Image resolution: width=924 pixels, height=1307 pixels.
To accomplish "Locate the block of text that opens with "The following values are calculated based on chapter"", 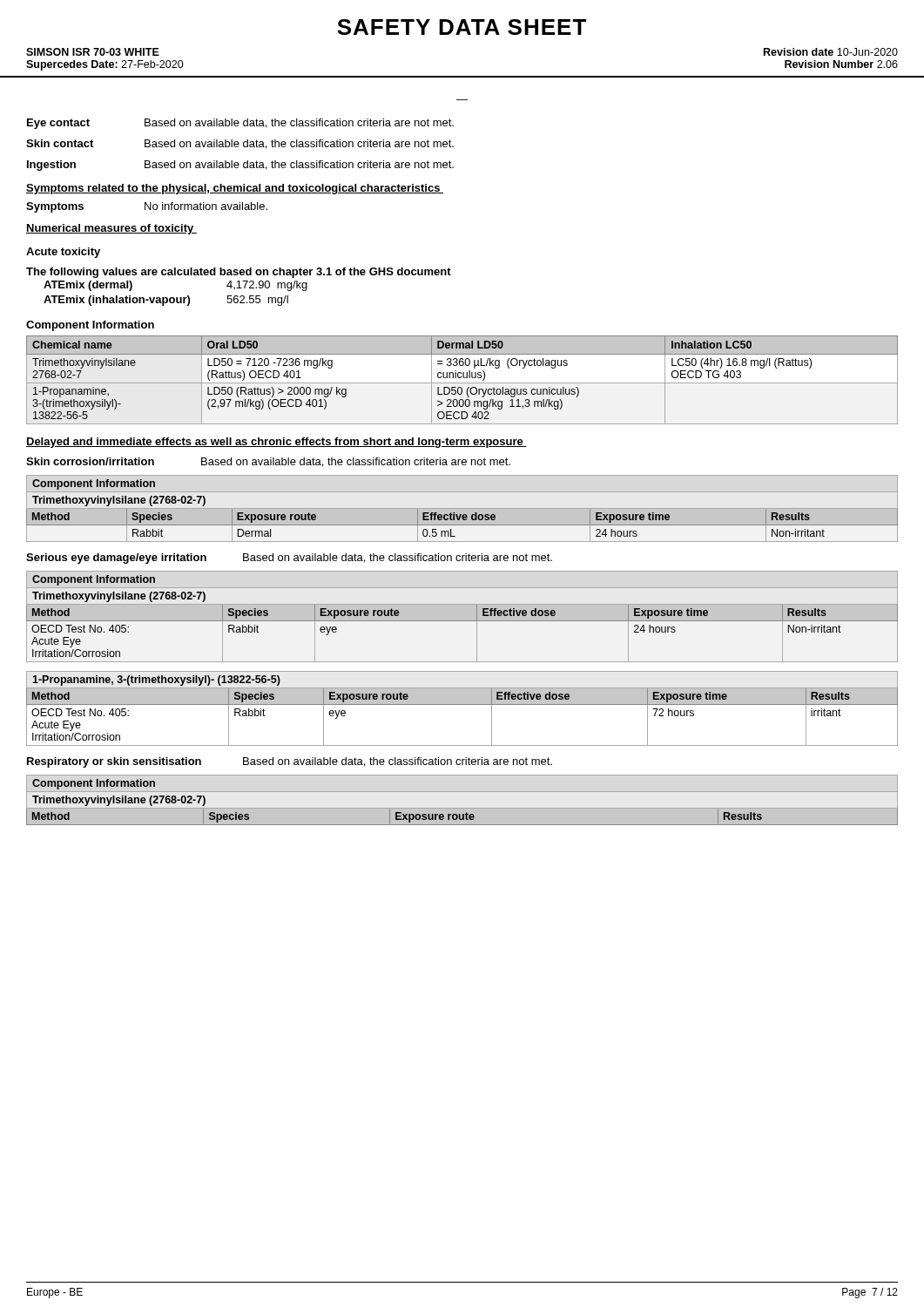I will [239, 273].
